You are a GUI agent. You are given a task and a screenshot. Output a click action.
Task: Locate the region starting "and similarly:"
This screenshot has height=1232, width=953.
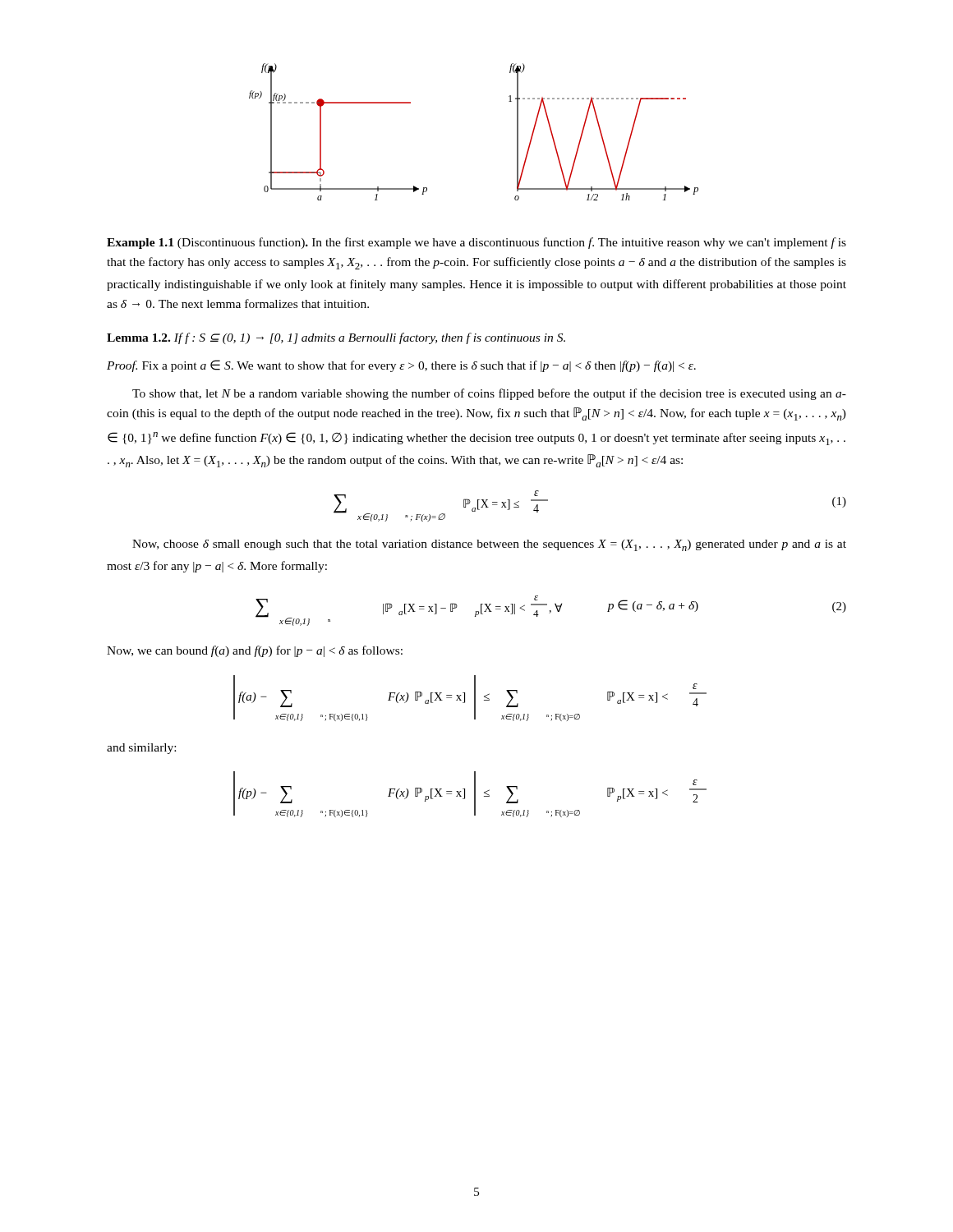tap(141, 749)
